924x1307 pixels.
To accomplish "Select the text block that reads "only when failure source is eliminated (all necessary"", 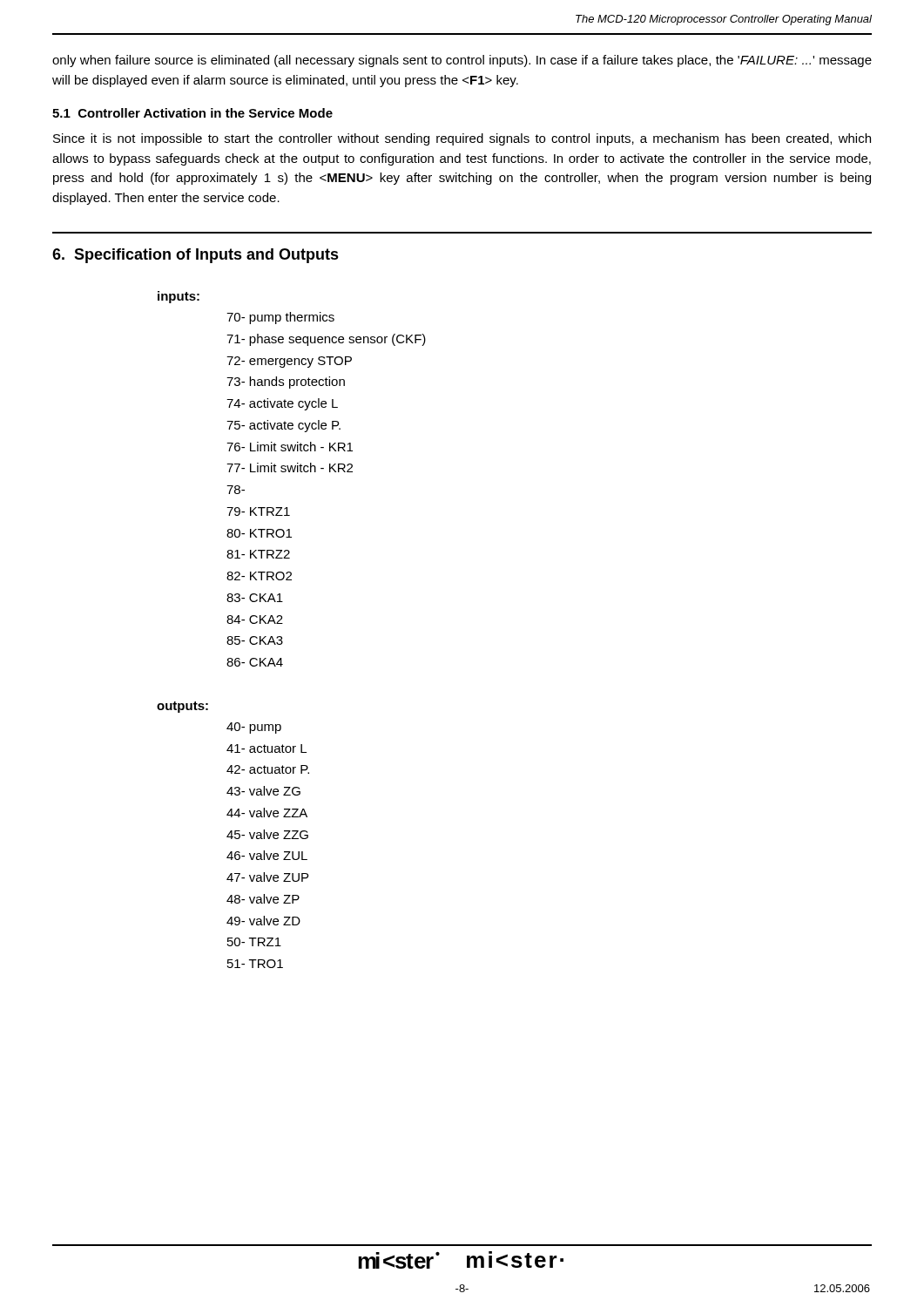I will pyautogui.click(x=462, y=69).
